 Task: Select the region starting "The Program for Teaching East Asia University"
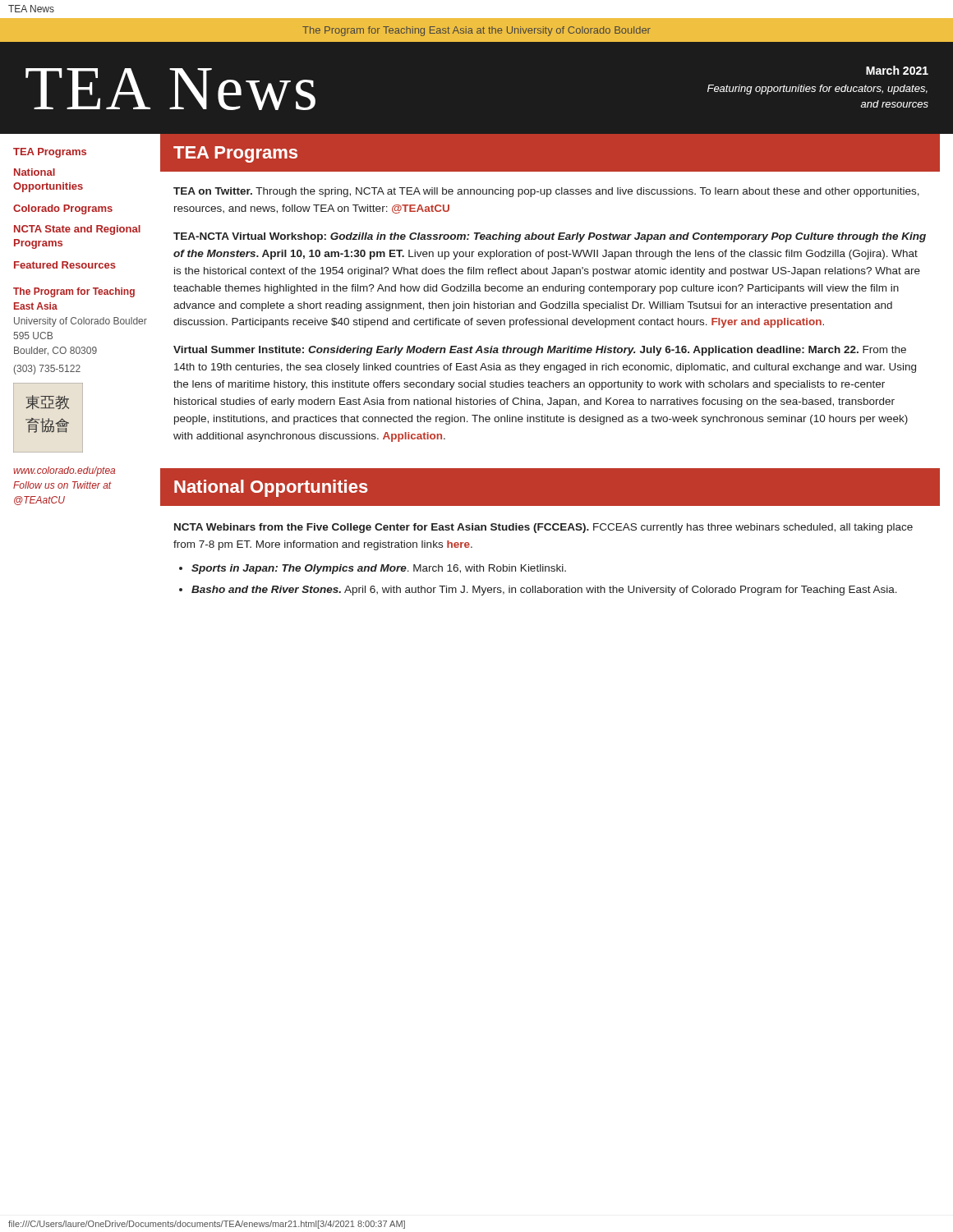click(x=80, y=321)
